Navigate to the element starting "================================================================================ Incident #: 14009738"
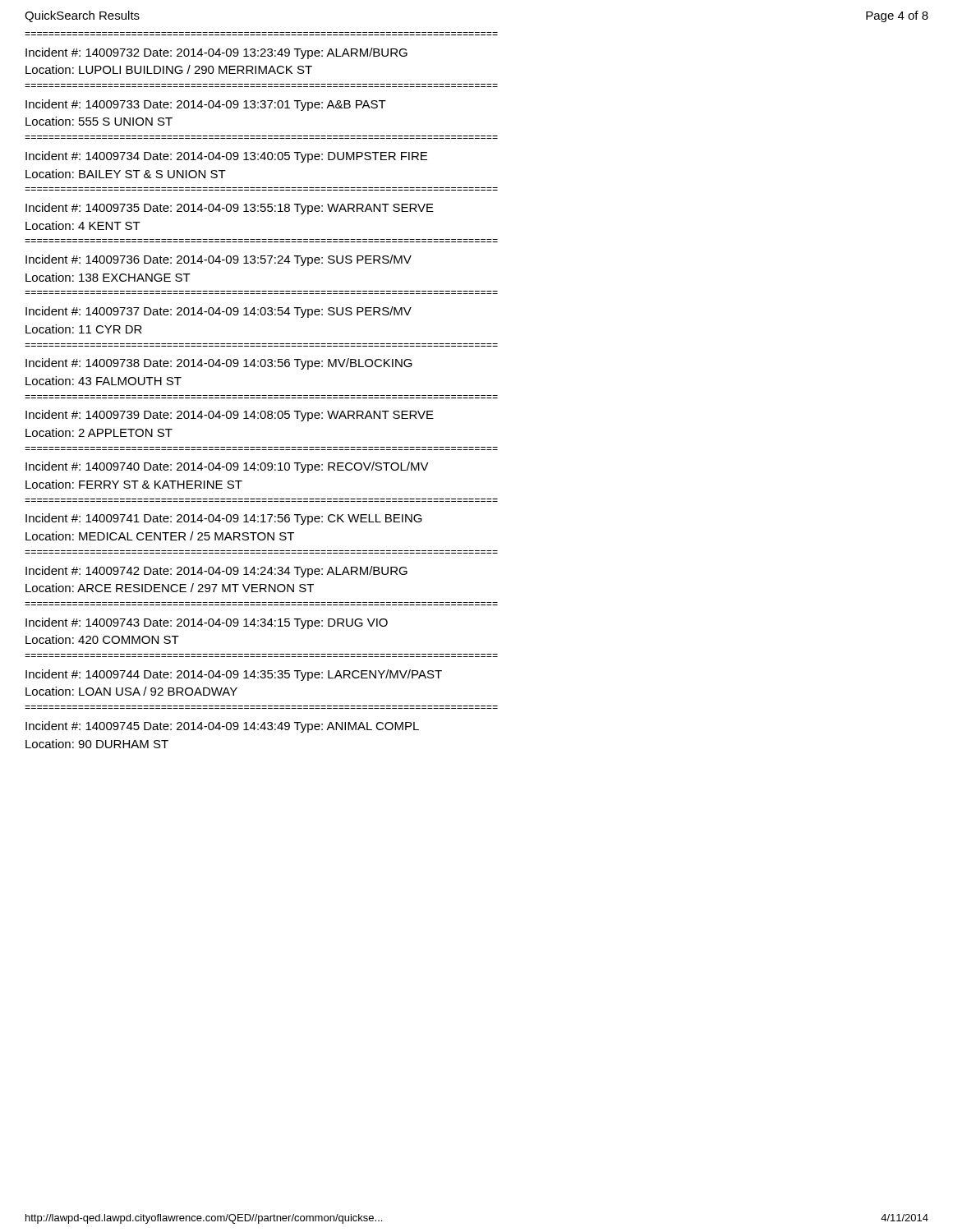 click(x=219, y=364)
